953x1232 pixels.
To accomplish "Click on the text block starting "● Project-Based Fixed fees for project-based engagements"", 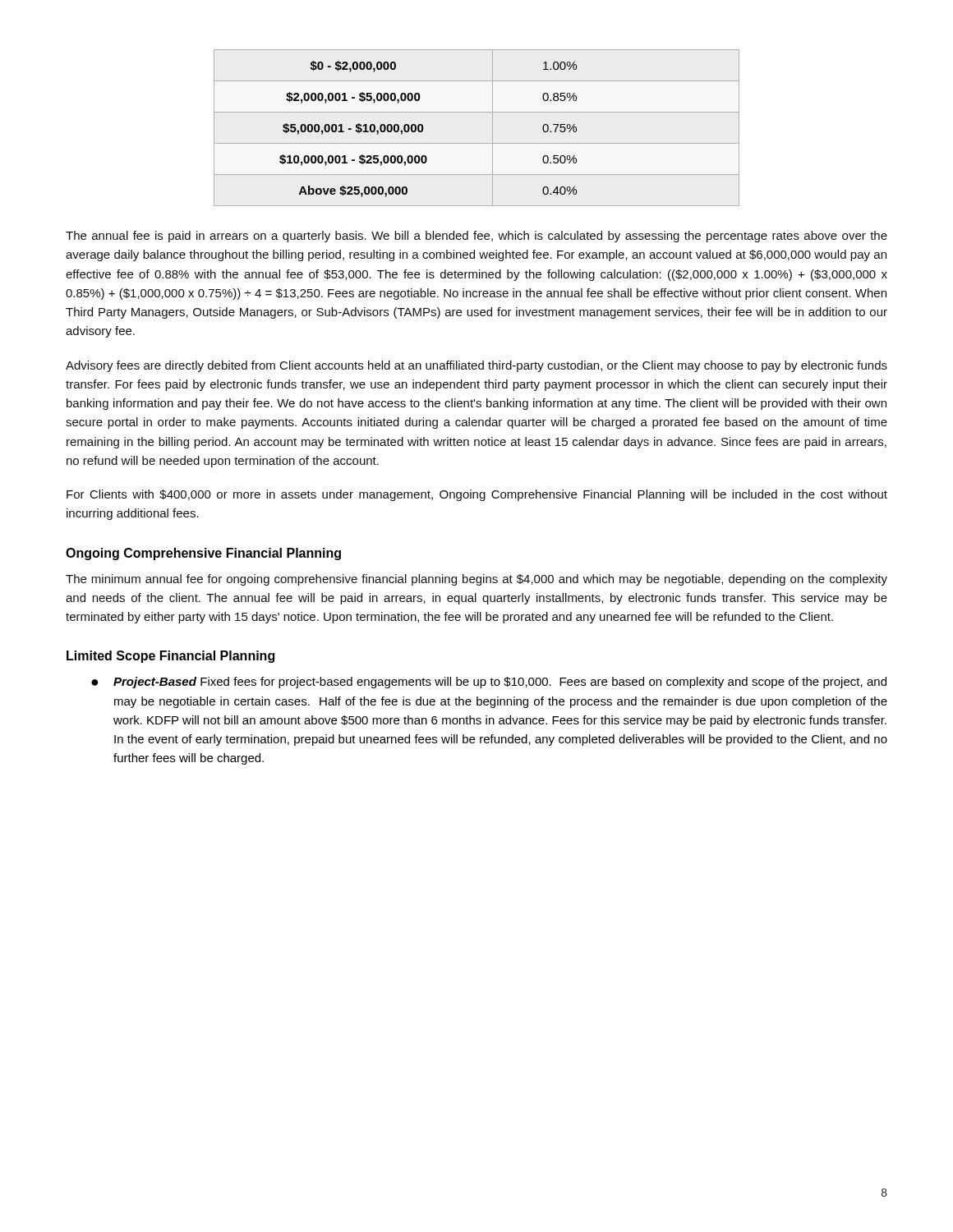I will point(489,720).
